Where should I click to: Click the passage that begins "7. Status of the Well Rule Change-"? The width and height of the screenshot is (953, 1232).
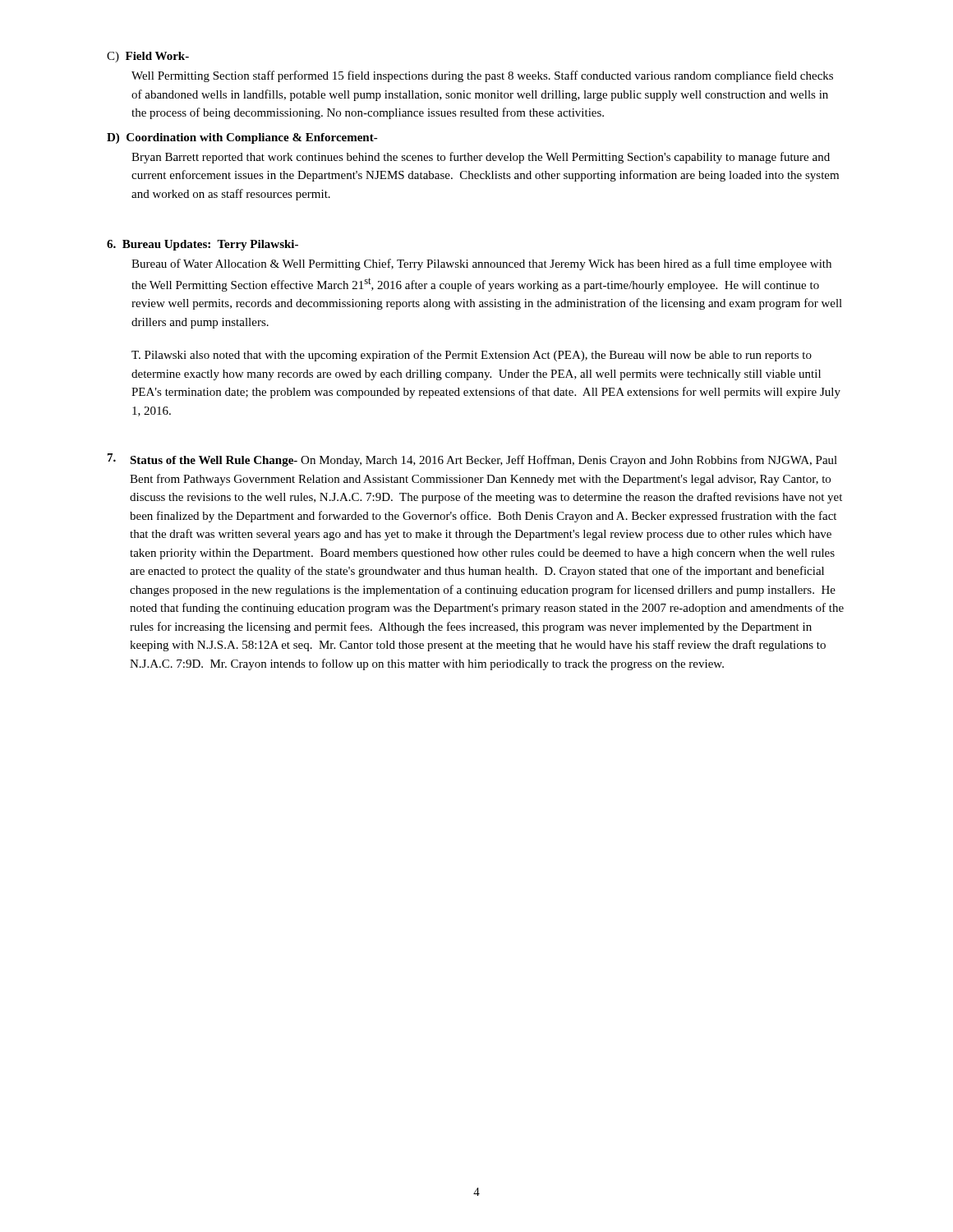476,562
